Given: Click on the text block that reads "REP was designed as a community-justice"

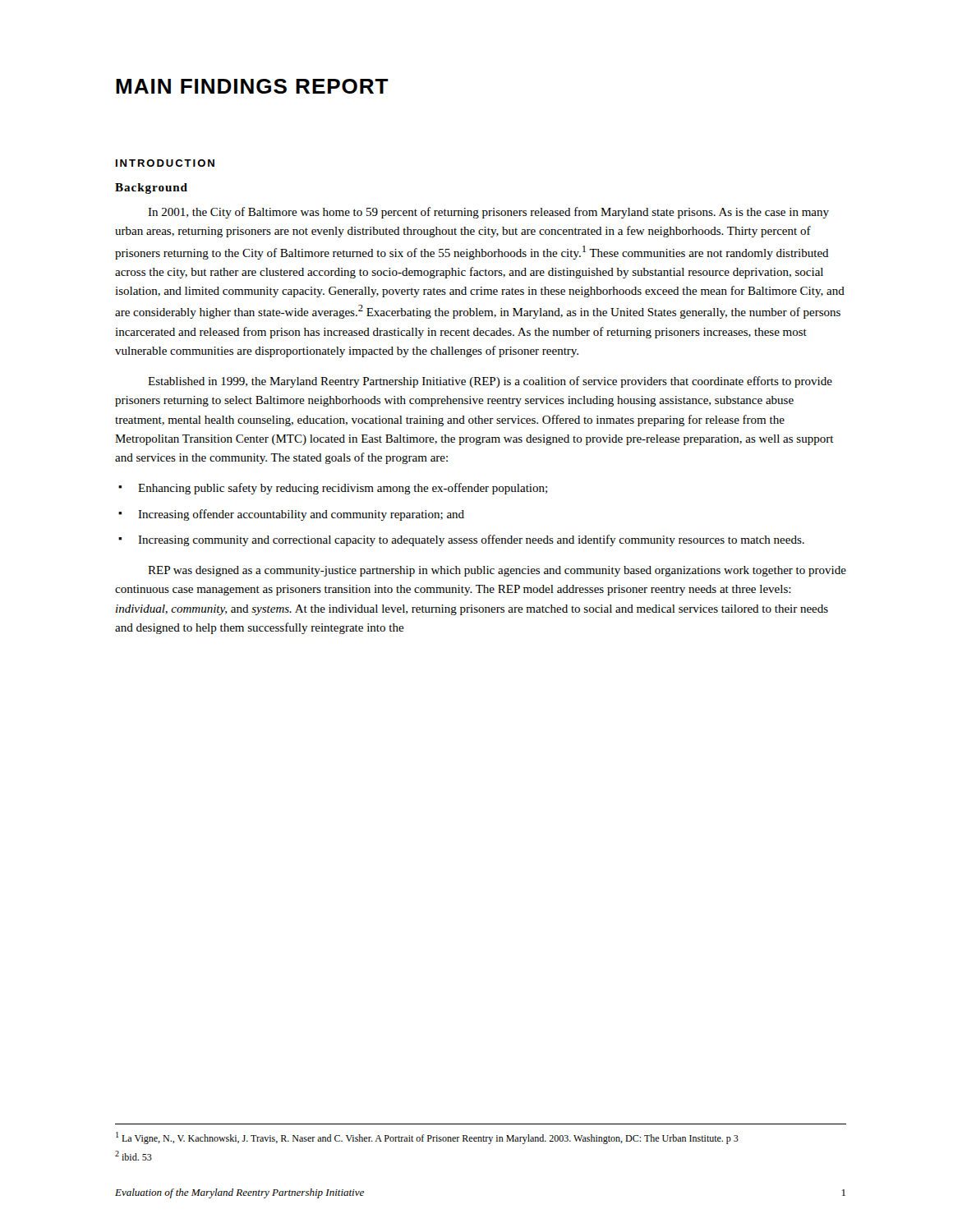Looking at the screenshot, I should [x=481, y=599].
